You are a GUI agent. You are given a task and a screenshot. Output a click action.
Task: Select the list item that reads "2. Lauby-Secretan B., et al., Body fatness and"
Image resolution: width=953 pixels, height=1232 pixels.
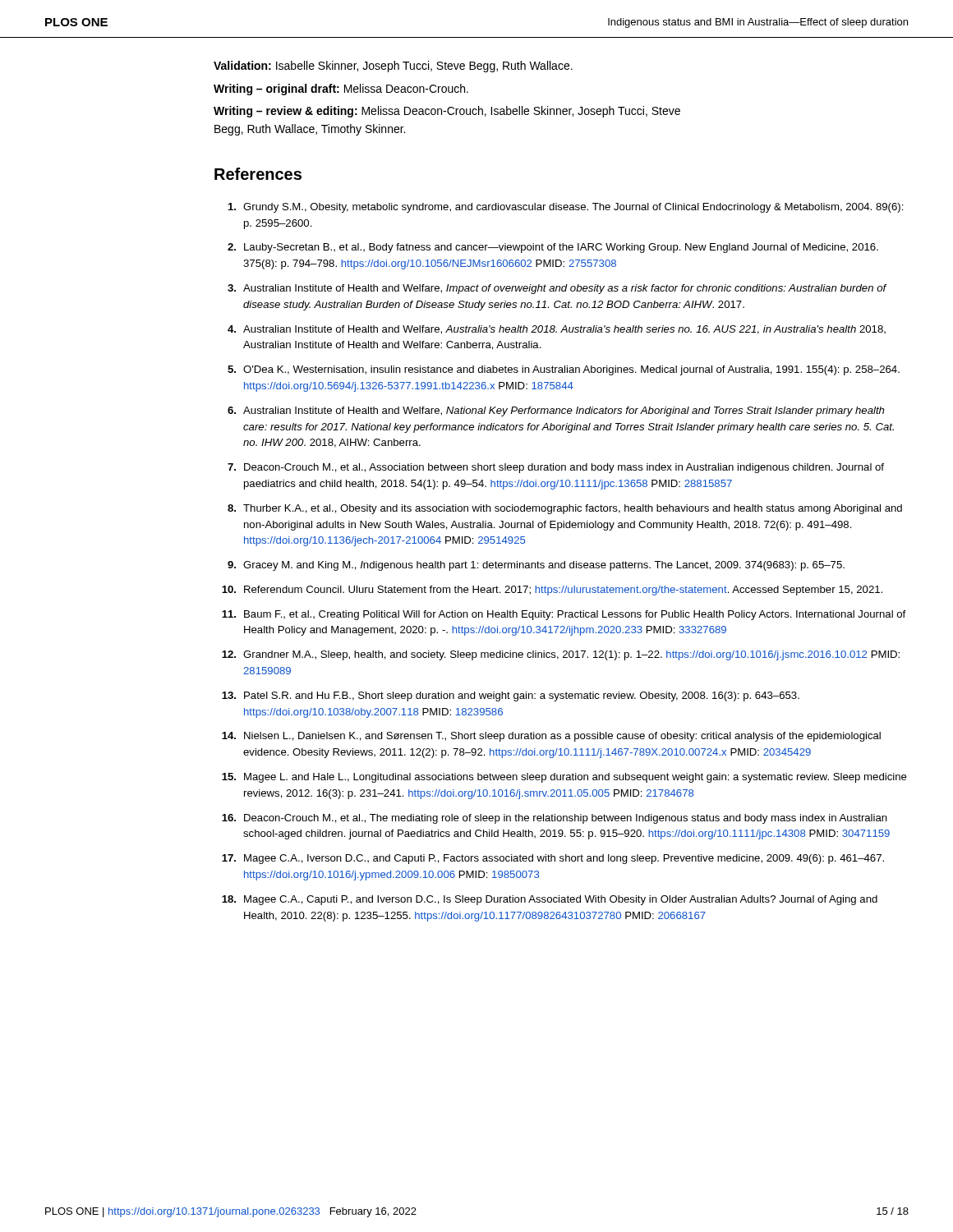(561, 256)
